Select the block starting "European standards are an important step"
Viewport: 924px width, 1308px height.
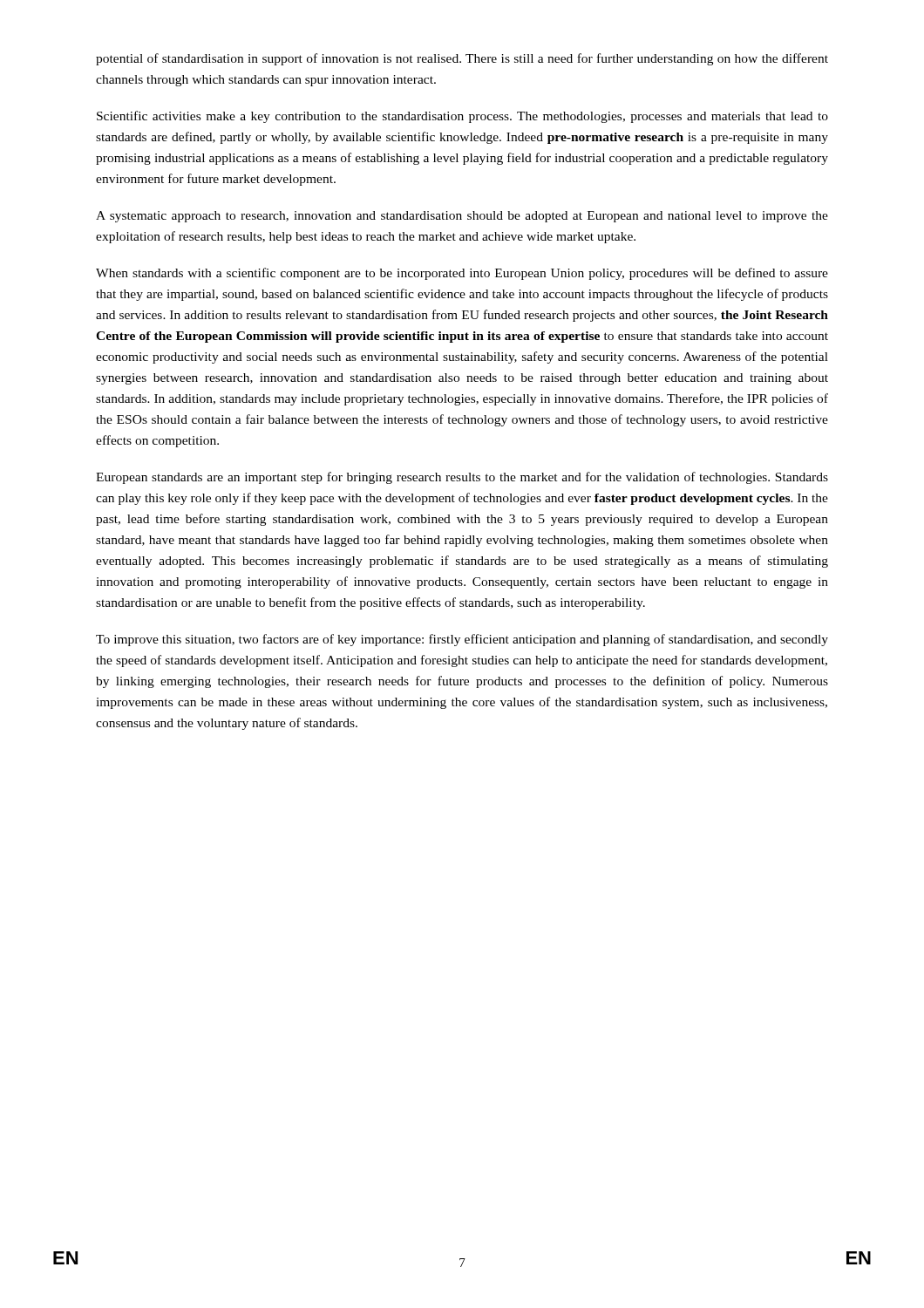[462, 540]
